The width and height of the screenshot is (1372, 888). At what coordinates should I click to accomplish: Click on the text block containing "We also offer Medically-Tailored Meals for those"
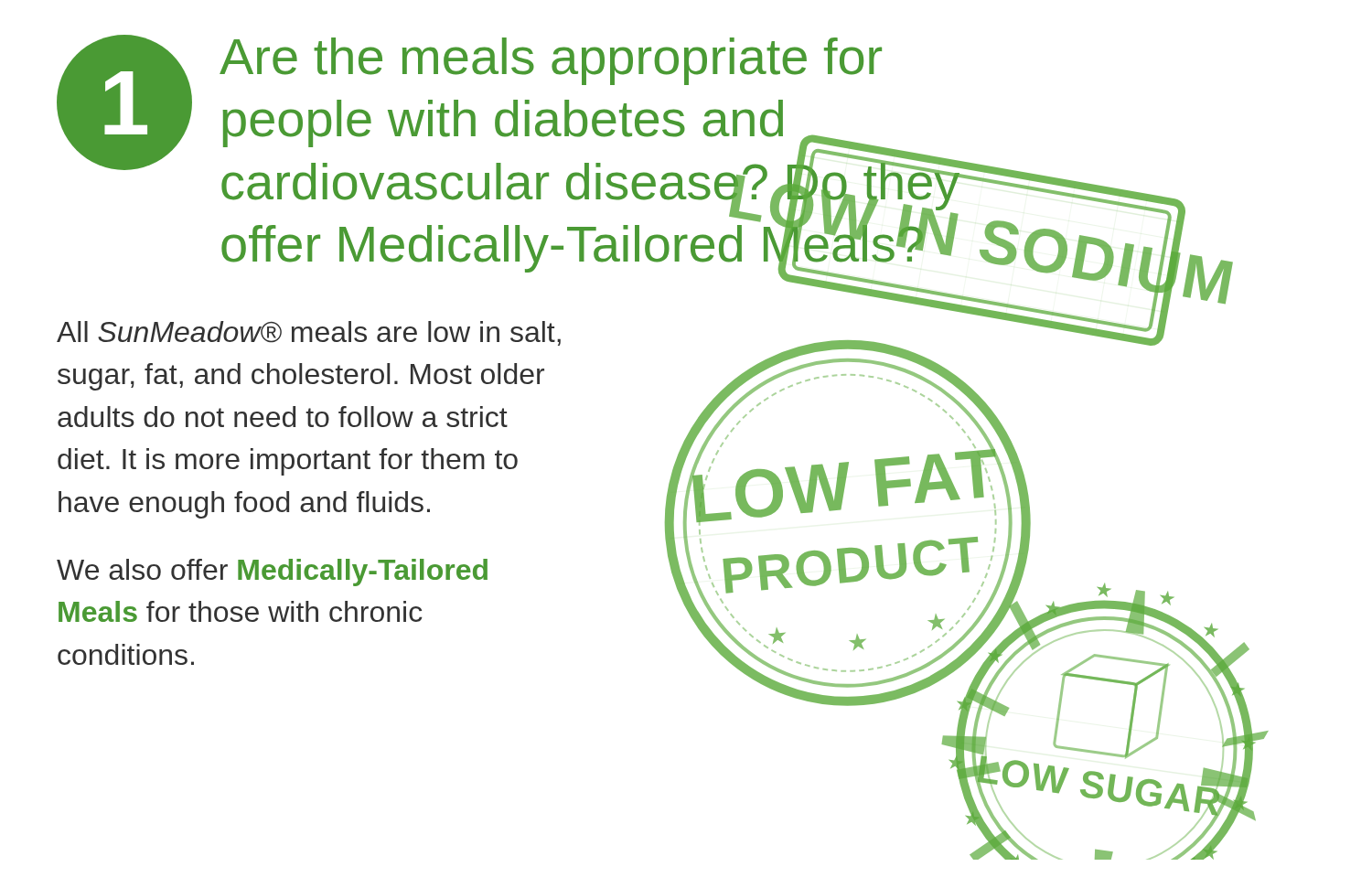coord(273,612)
